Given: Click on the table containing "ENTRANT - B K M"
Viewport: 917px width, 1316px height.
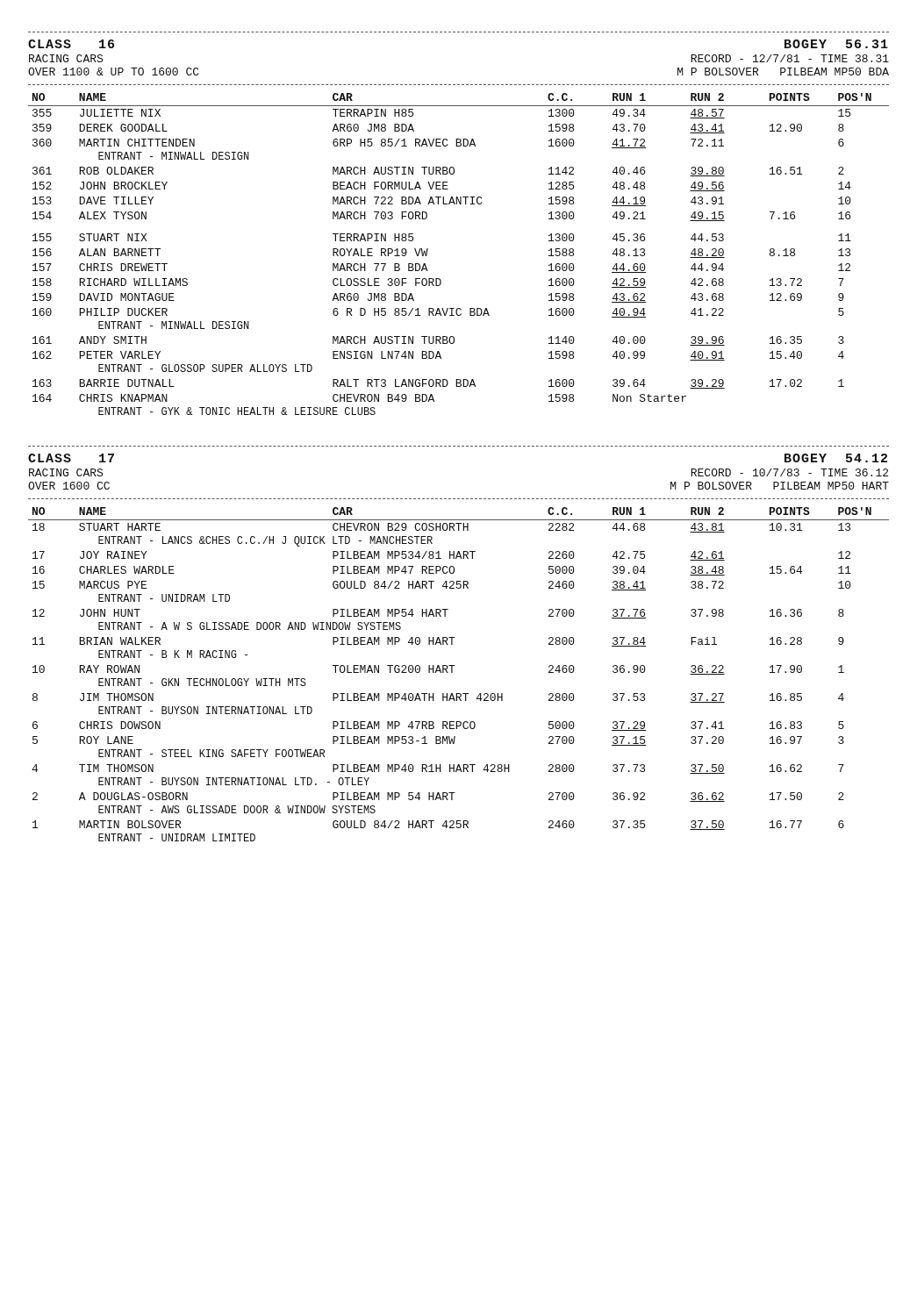Looking at the screenshot, I should tap(458, 646).
